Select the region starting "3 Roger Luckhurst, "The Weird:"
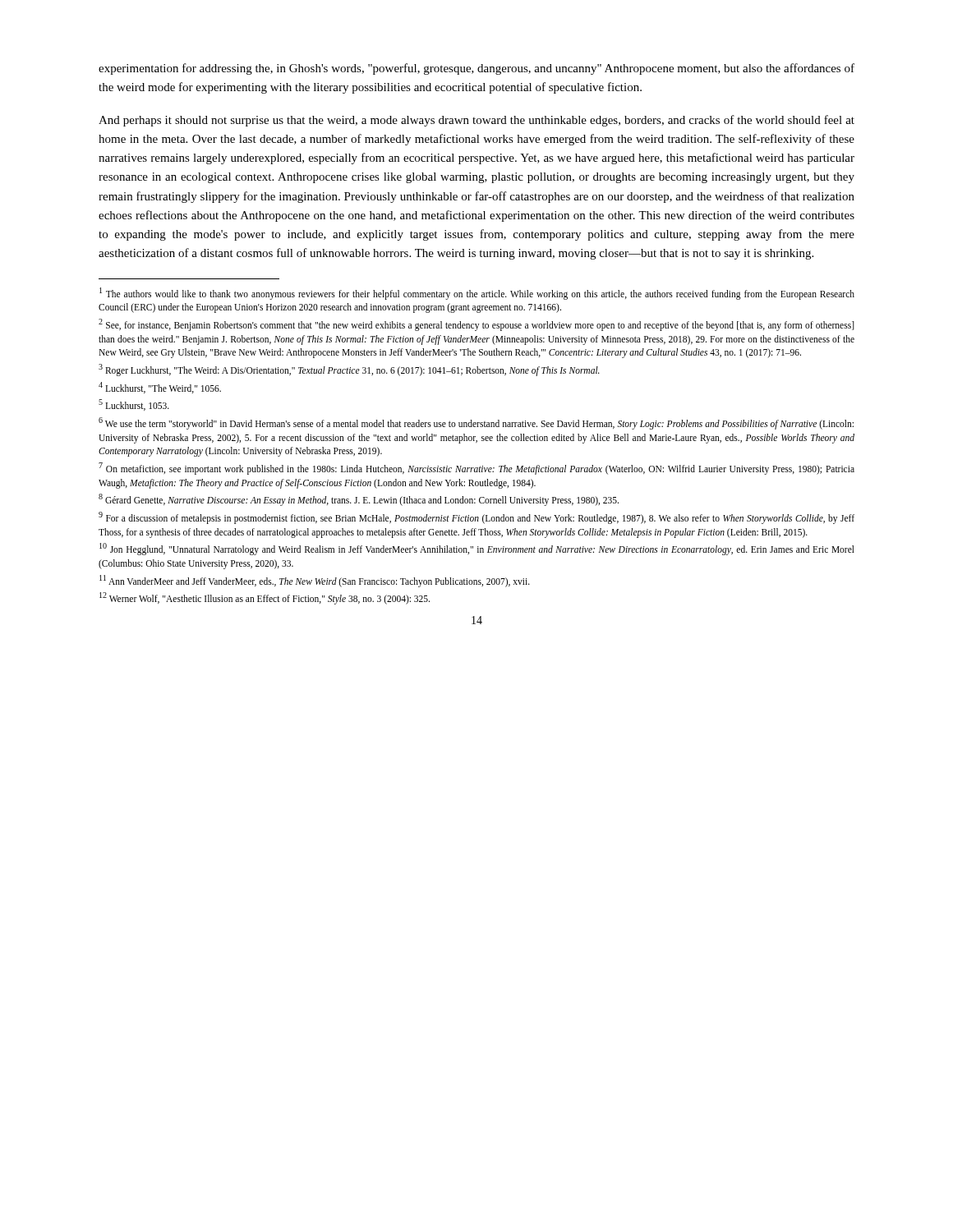Image resolution: width=953 pixels, height=1232 pixels. pyautogui.click(x=349, y=369)
